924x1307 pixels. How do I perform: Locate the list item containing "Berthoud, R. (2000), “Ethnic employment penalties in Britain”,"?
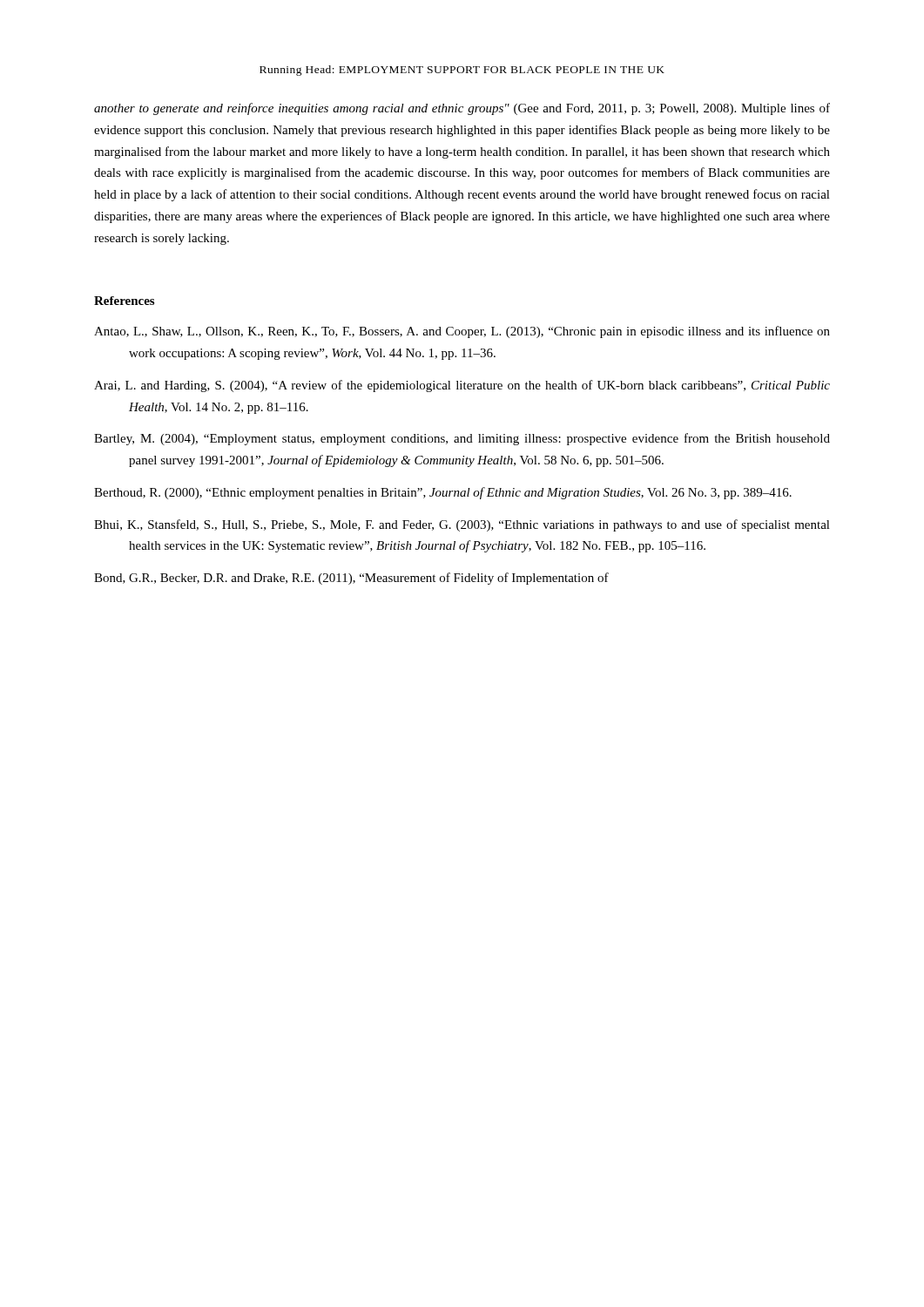pos(443,492)
